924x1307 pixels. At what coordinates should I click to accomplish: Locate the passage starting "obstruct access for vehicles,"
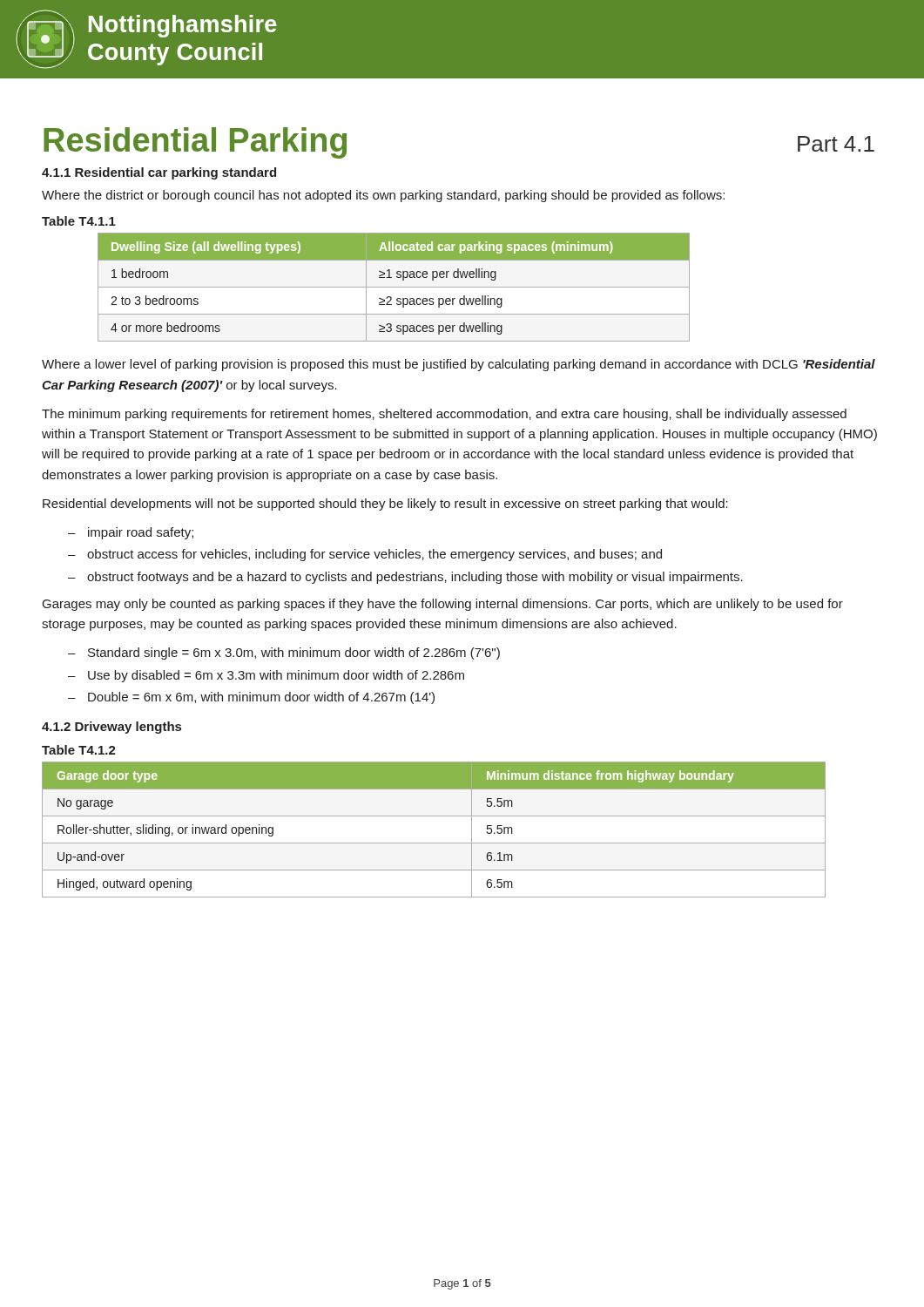(375, 554)
